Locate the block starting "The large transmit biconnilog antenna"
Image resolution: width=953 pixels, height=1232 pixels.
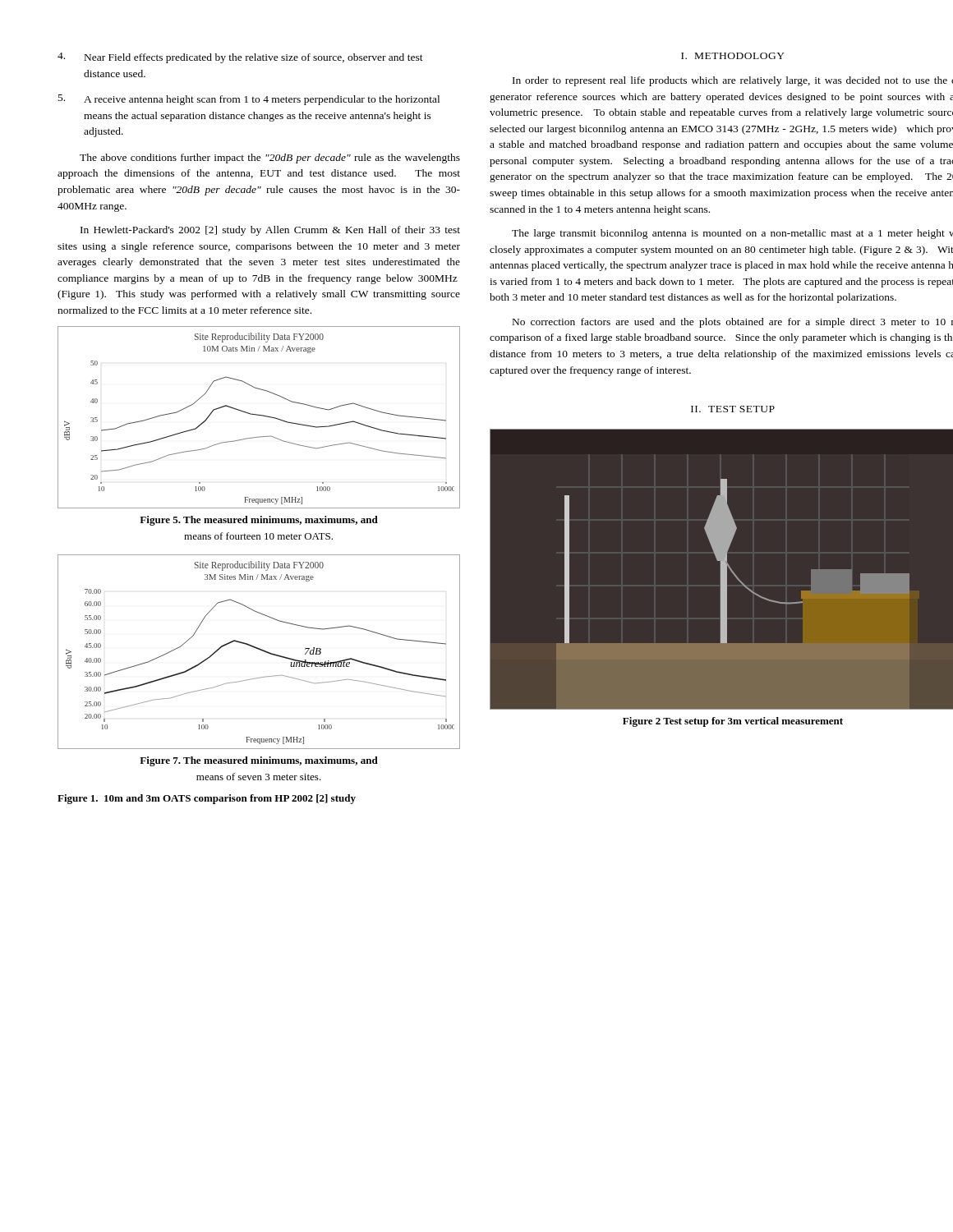[x=721, y=265]
